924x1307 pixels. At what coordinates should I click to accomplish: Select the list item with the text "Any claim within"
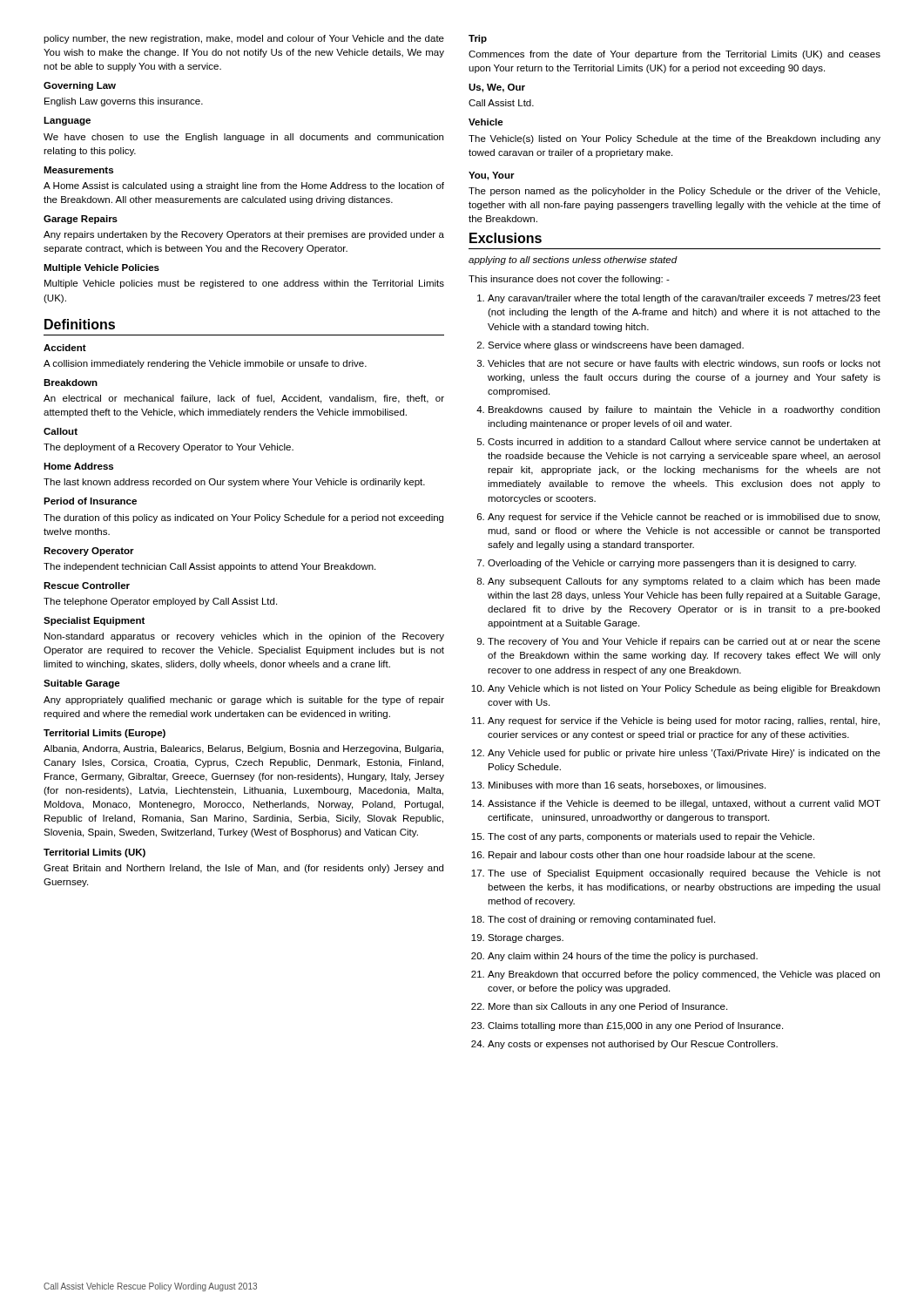coord(684,956)
